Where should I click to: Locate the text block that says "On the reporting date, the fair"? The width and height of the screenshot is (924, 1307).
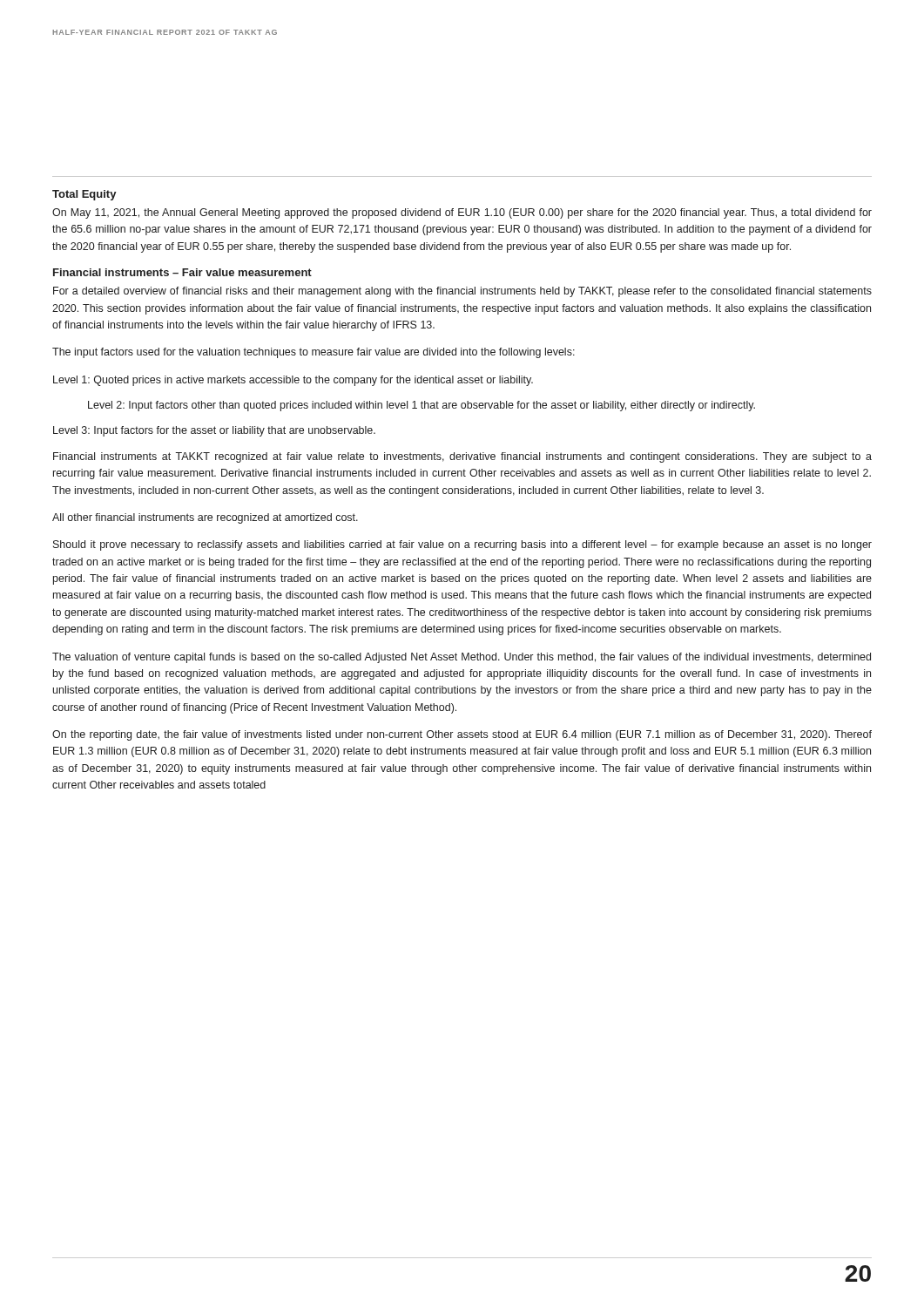[462, 760]
